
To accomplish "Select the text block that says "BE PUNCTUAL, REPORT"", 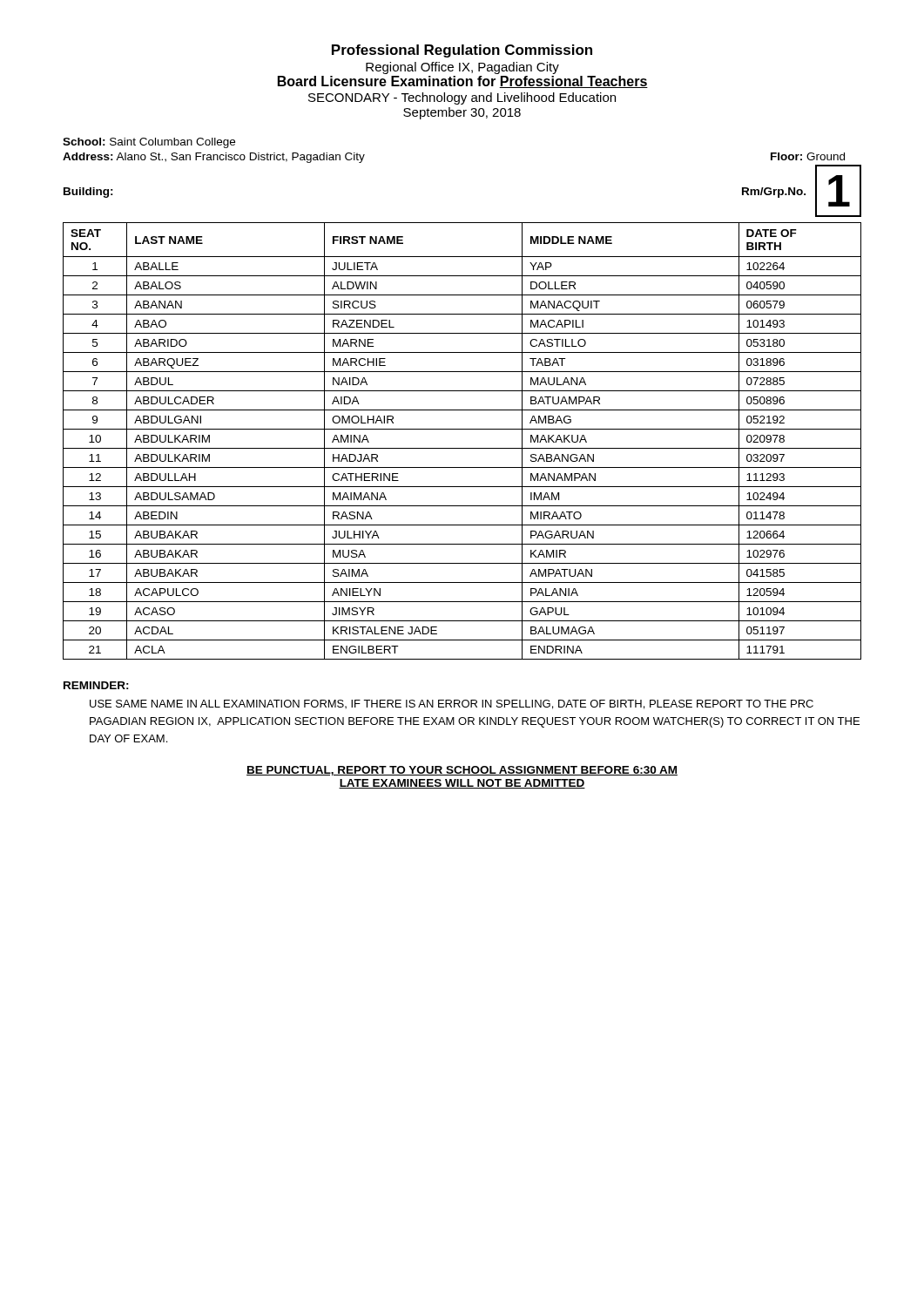I will pos(462,777).
